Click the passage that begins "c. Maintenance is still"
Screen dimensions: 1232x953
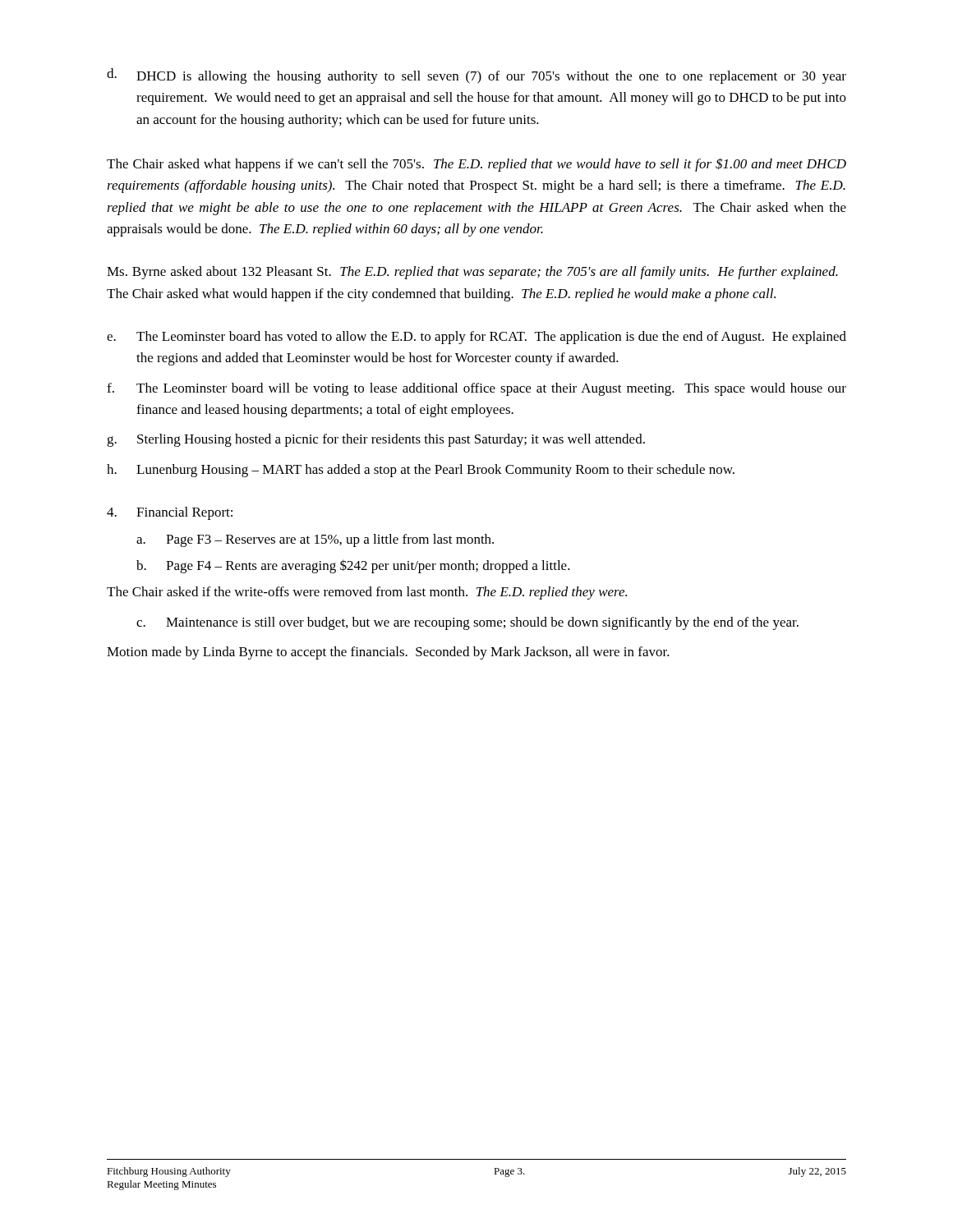coord(491,622)
